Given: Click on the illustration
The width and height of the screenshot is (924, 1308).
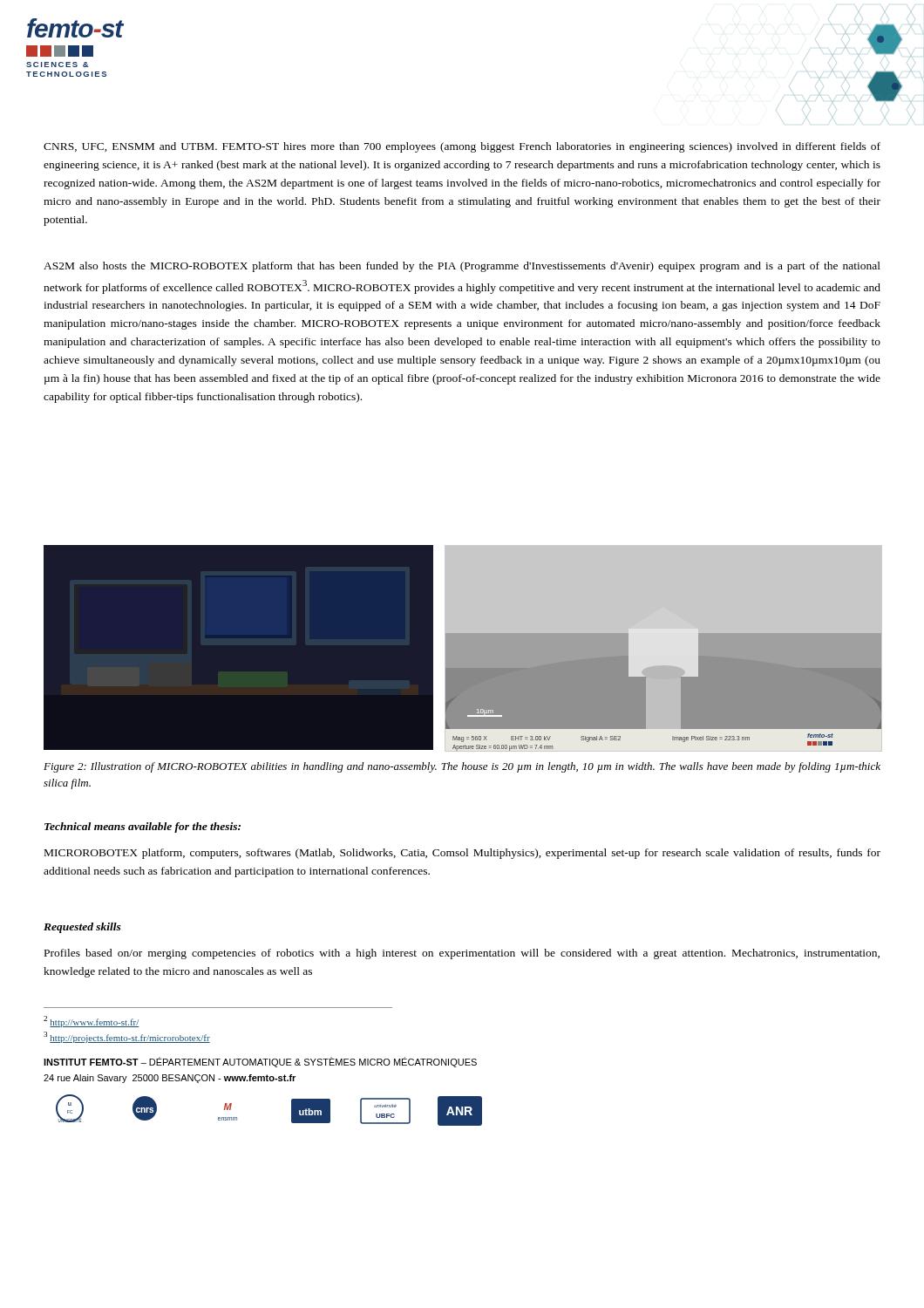Looking at the screenshot, I should [x=693, y=63].
